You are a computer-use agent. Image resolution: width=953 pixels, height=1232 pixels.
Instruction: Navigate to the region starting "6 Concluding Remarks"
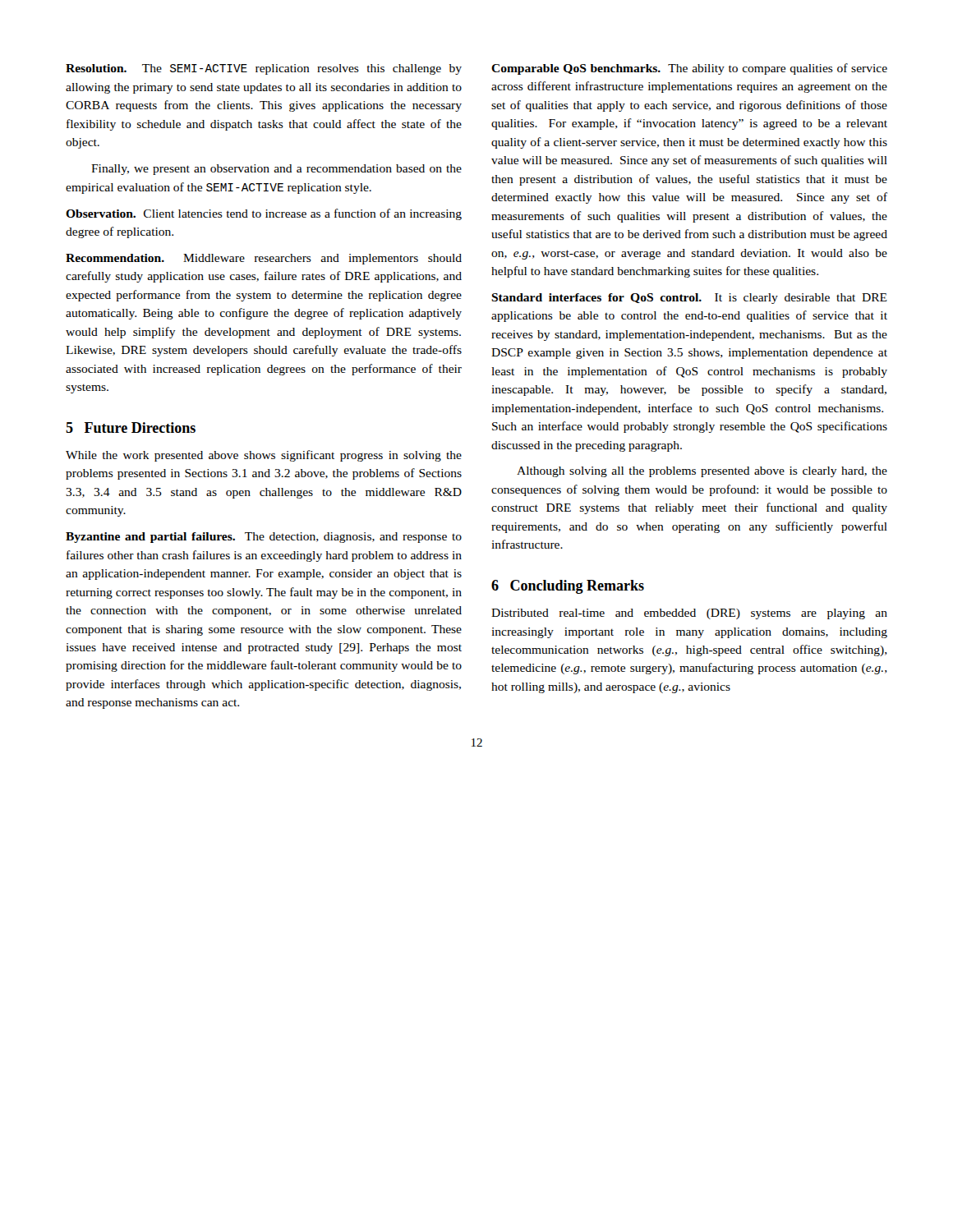568,586
